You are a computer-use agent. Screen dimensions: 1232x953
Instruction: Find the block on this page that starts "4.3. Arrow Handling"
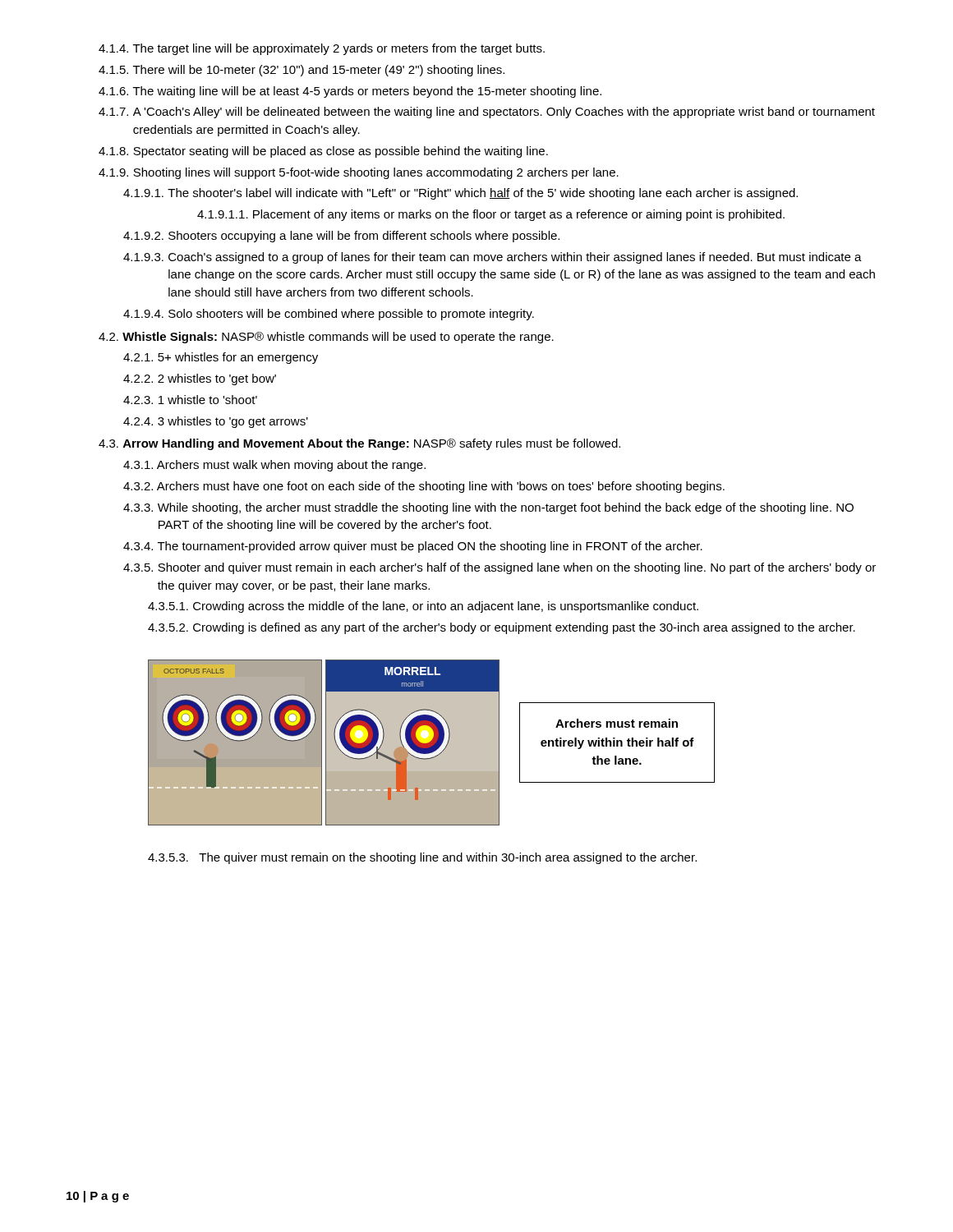(x=360, y=443)
